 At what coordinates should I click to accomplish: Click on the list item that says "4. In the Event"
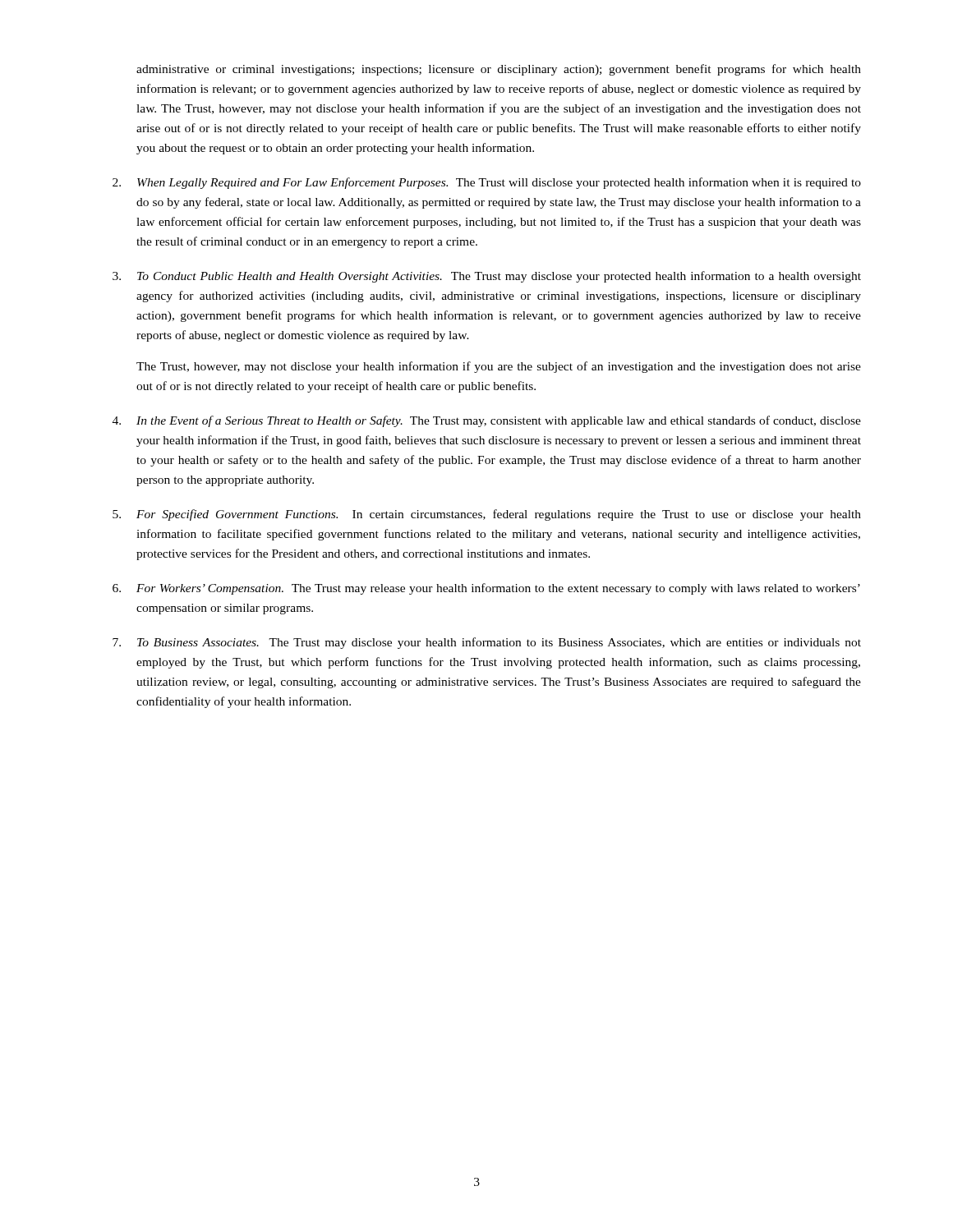click(476, 450)
